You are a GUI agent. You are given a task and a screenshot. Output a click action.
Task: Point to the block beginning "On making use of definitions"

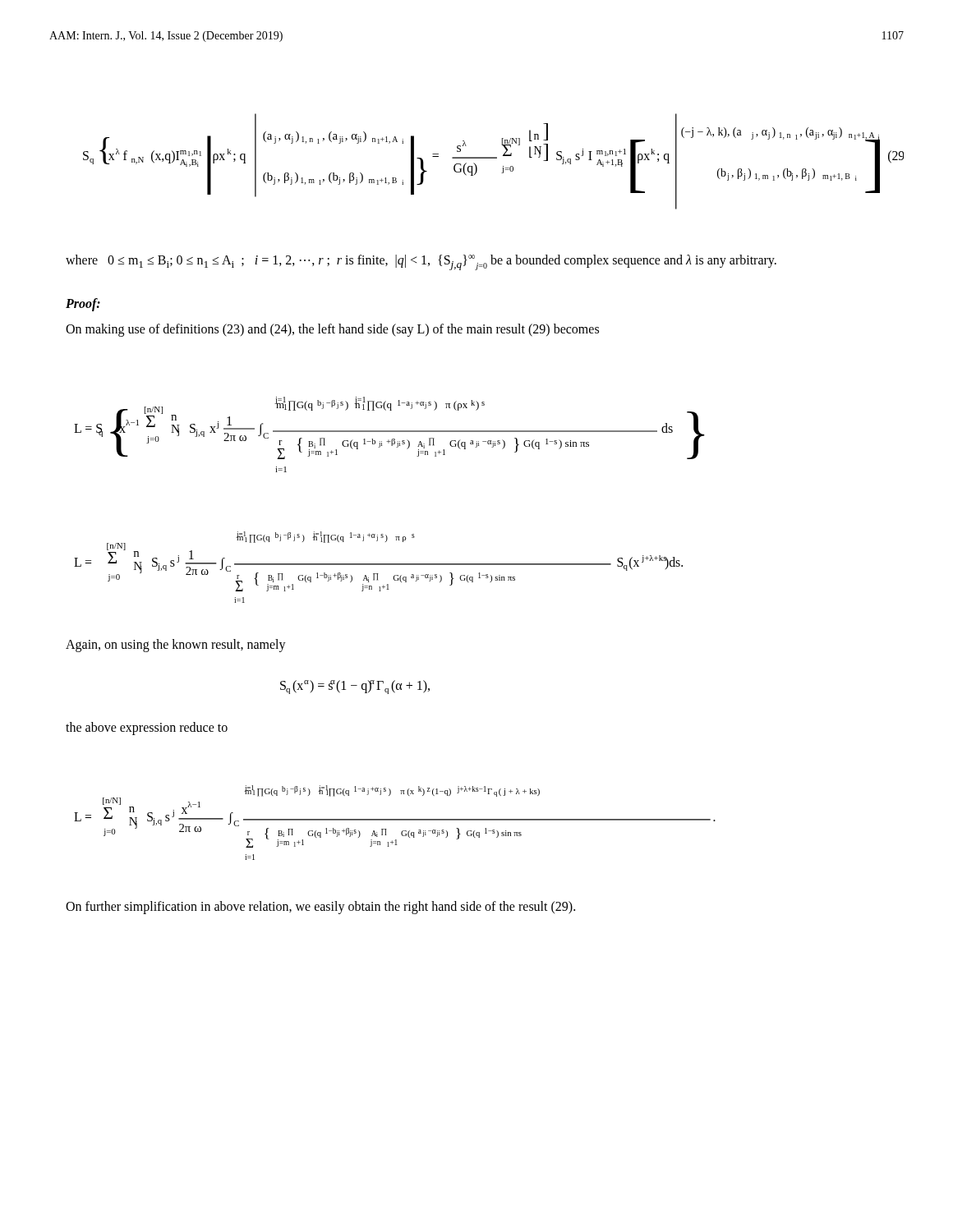pos(333,329)
